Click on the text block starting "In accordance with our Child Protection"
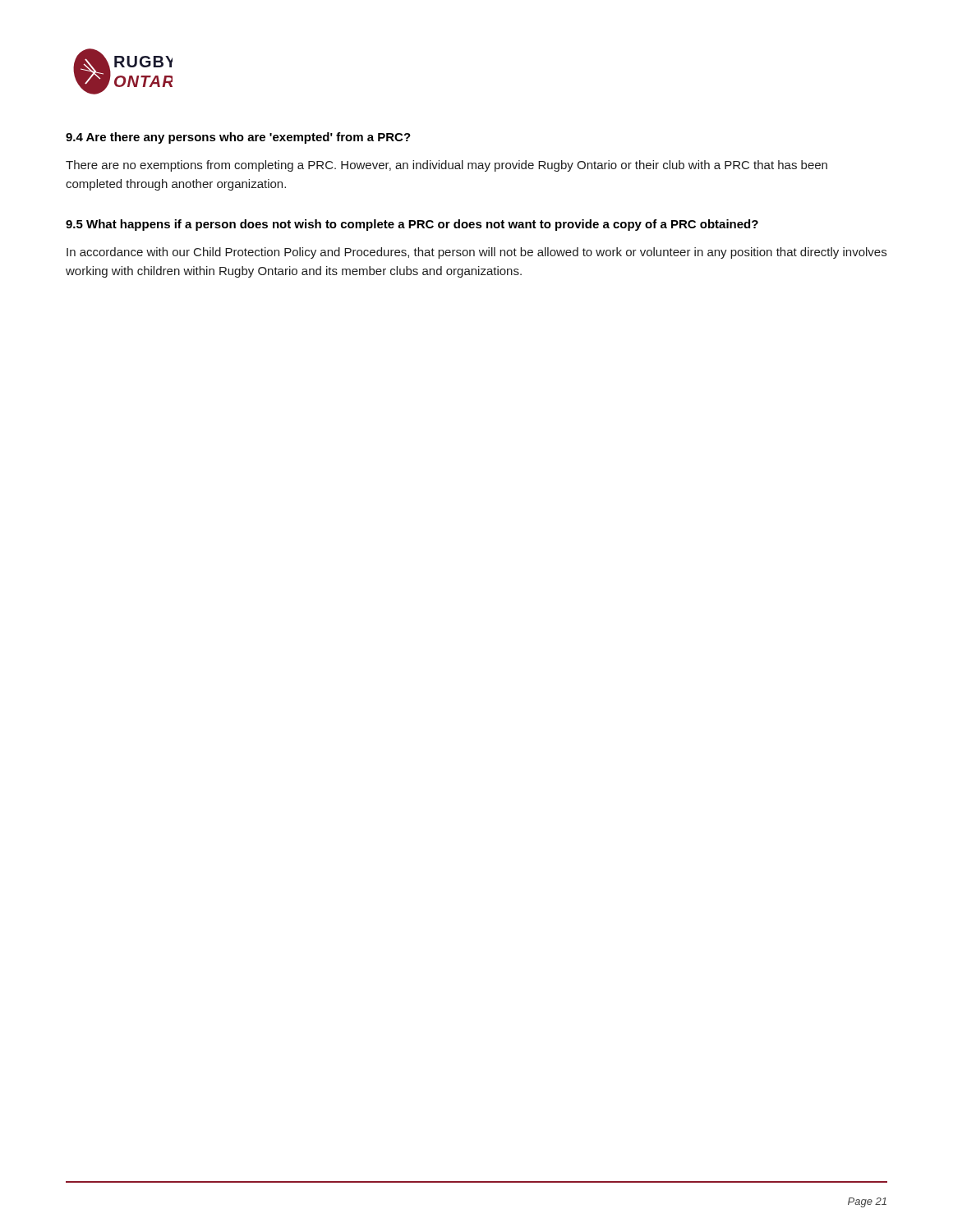The height and width of the screenshot is (1232, 953). click(476, 261)
